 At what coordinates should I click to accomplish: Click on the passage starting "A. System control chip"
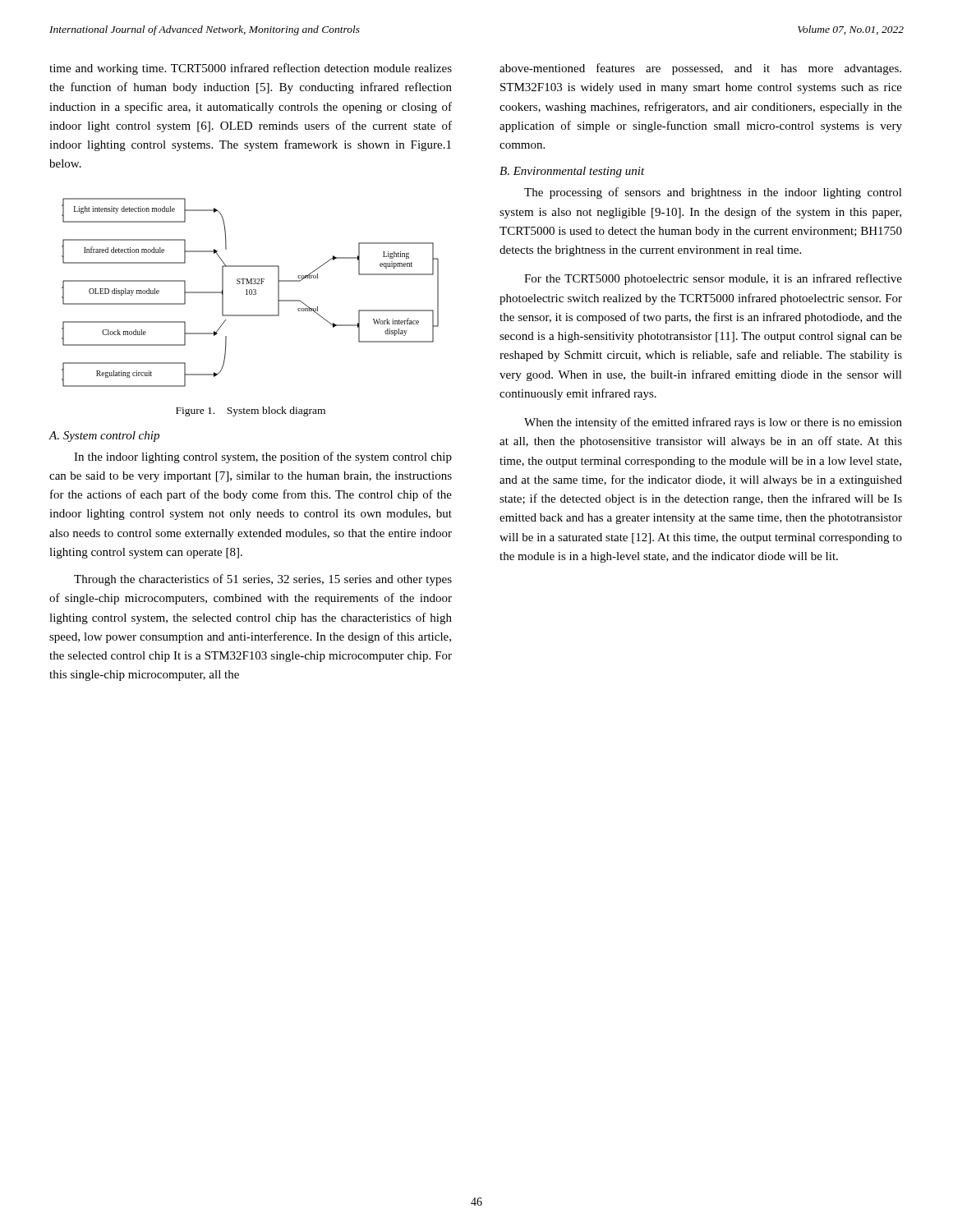pos(104,435)
